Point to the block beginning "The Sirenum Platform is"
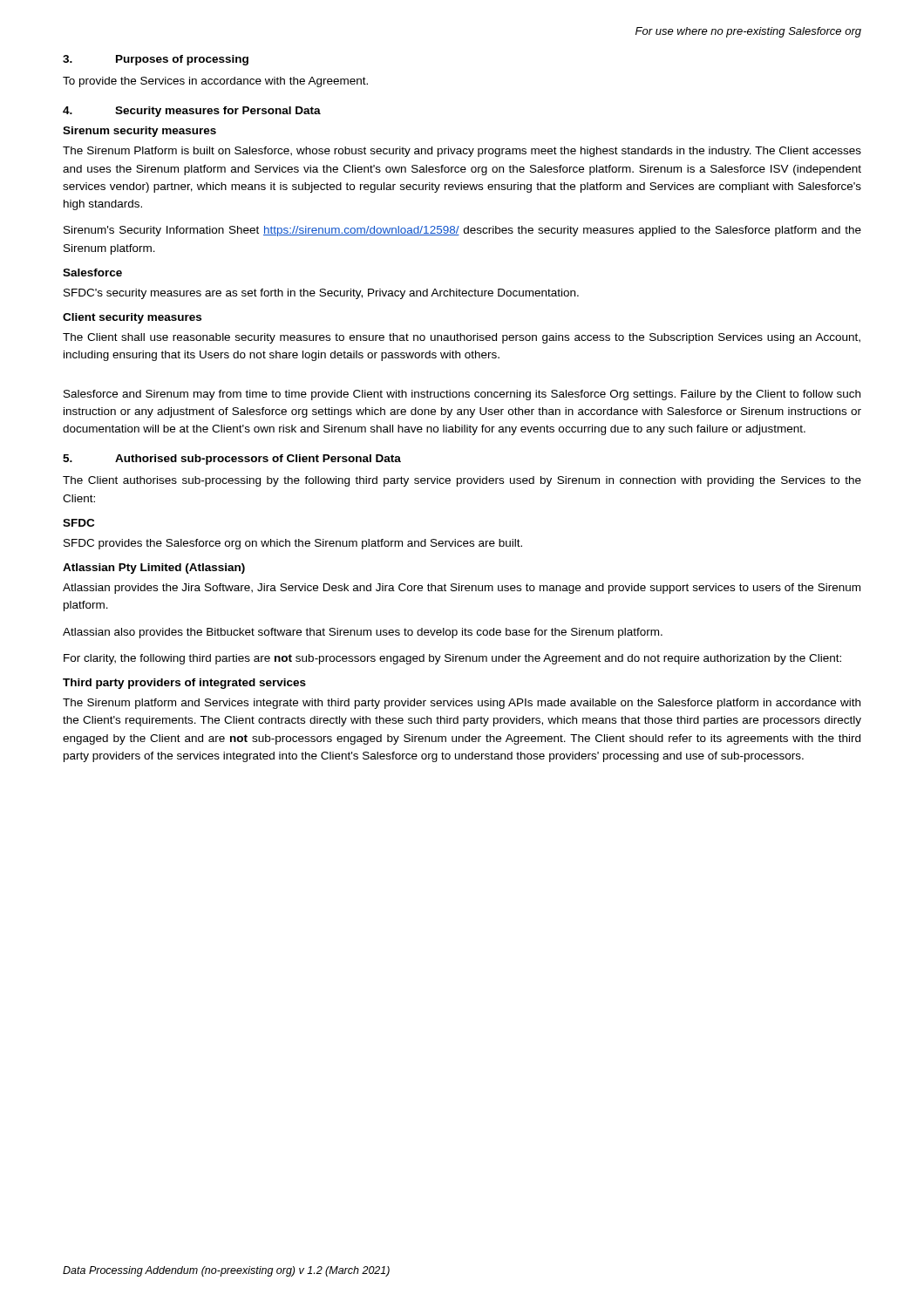The image size is (924, 1308). (x=462, y=178)
